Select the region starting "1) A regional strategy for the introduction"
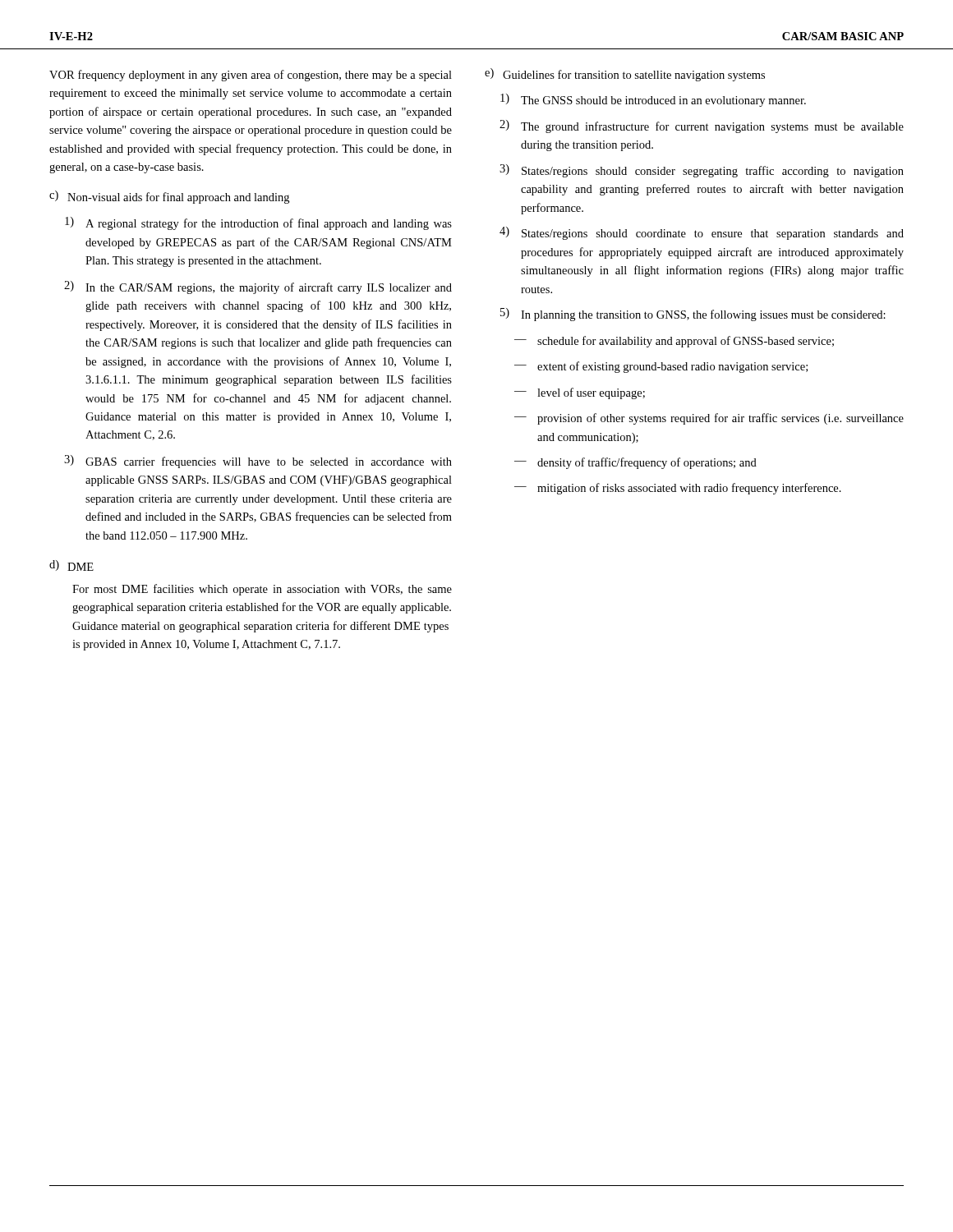 (258, 242)
